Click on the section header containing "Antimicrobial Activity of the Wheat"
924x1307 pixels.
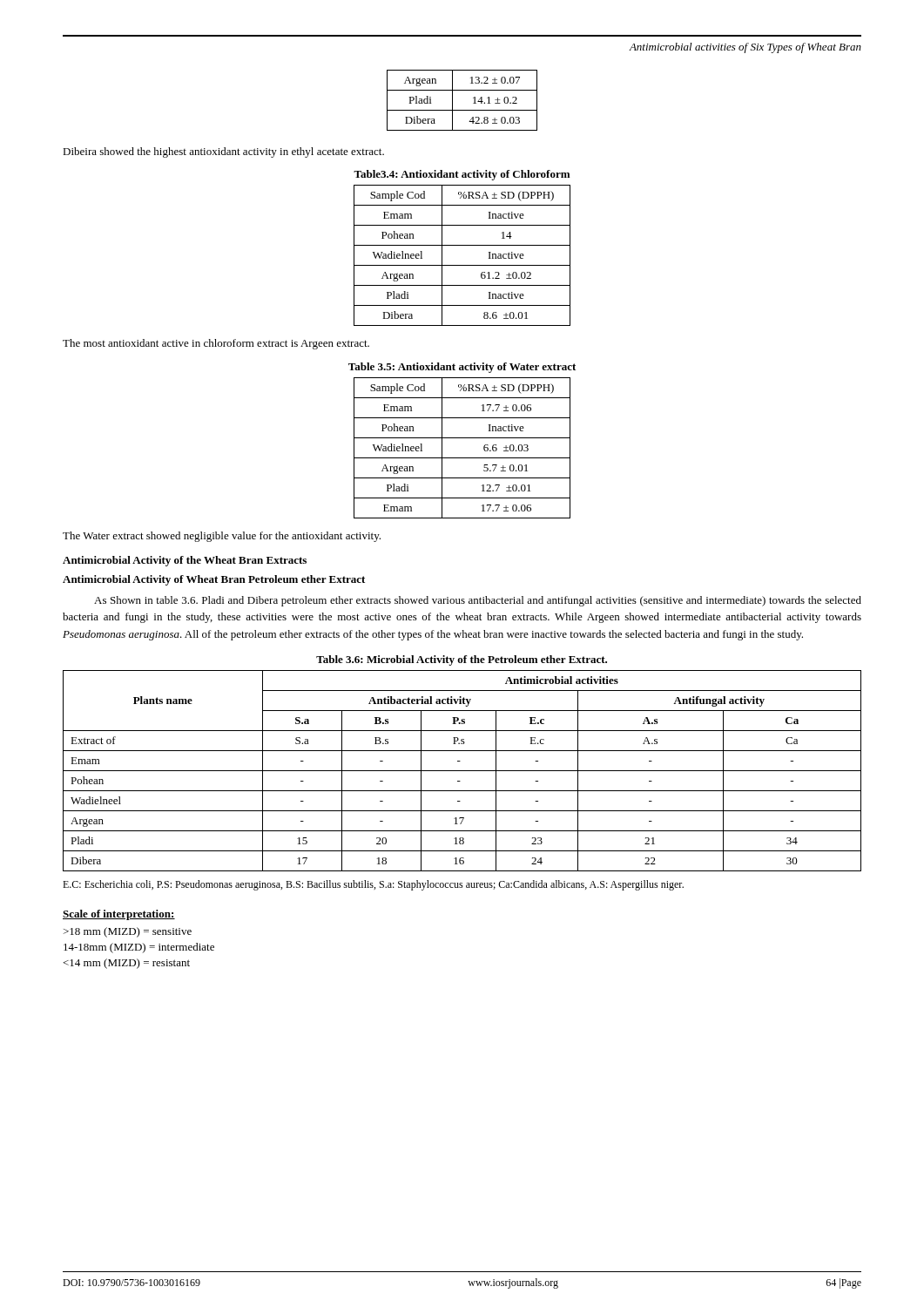click(x=185, y=559)
